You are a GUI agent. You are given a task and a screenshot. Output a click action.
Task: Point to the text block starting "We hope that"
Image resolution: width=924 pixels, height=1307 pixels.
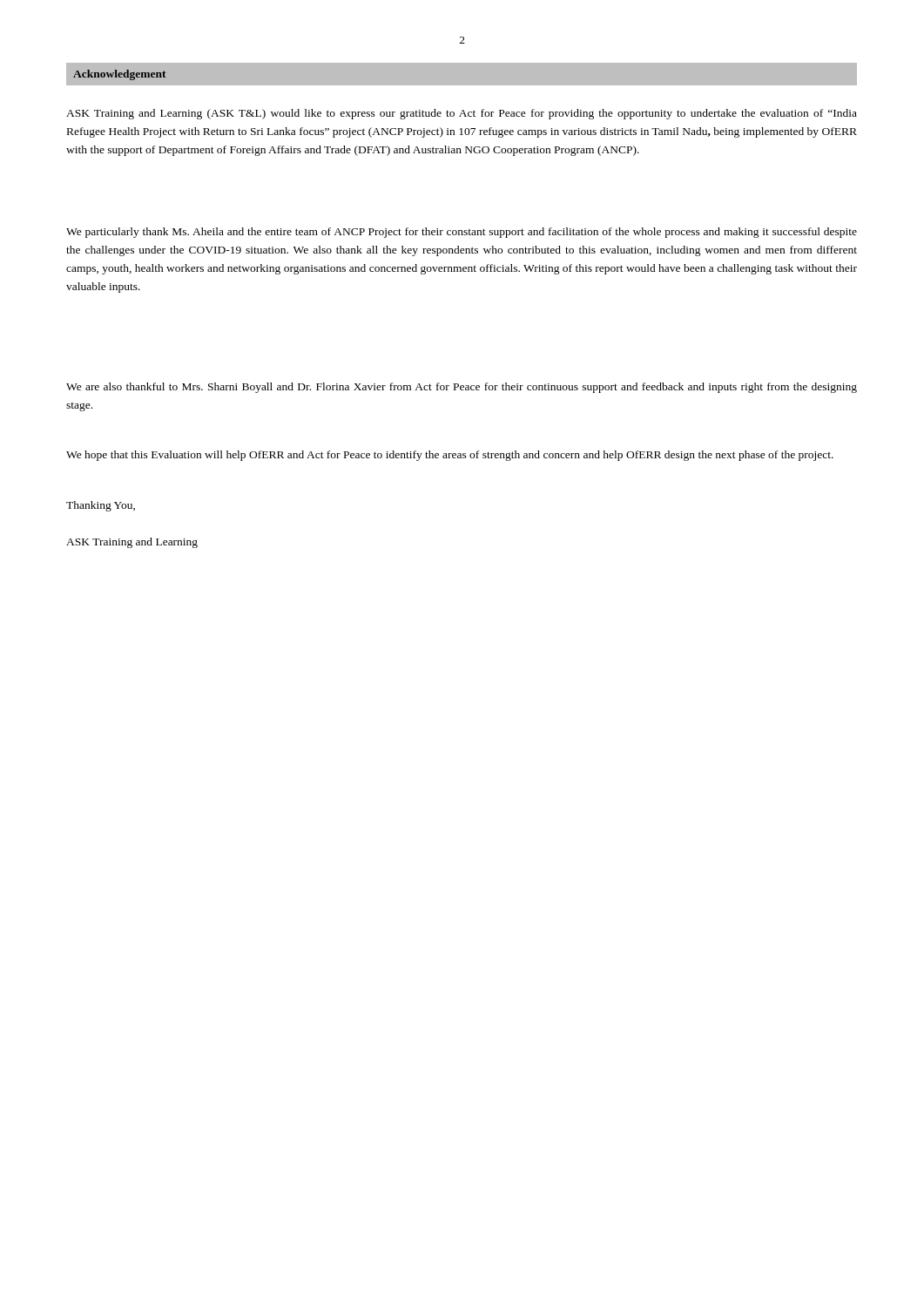[450, 454]
